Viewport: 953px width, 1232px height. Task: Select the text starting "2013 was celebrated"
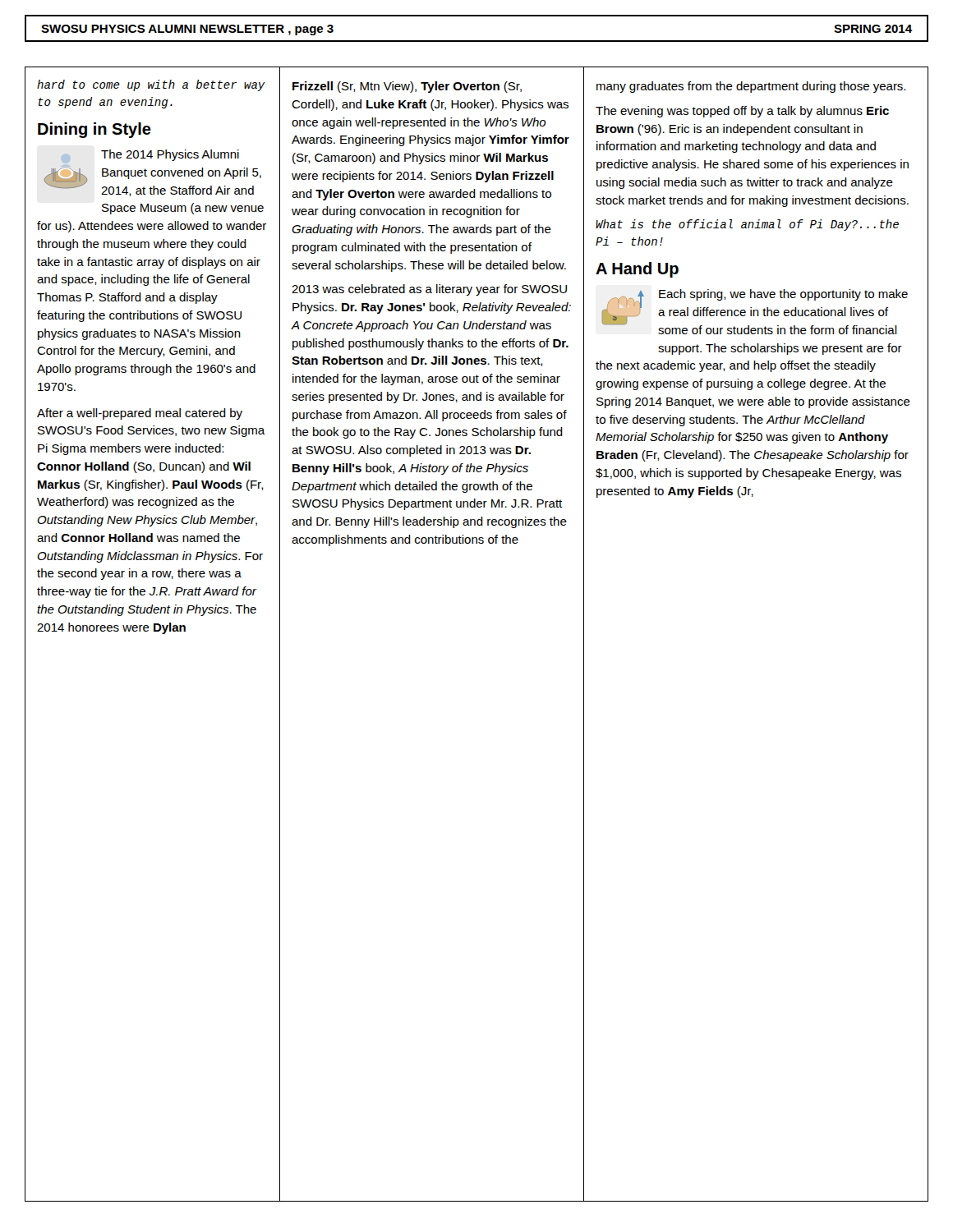coord(431,414)
